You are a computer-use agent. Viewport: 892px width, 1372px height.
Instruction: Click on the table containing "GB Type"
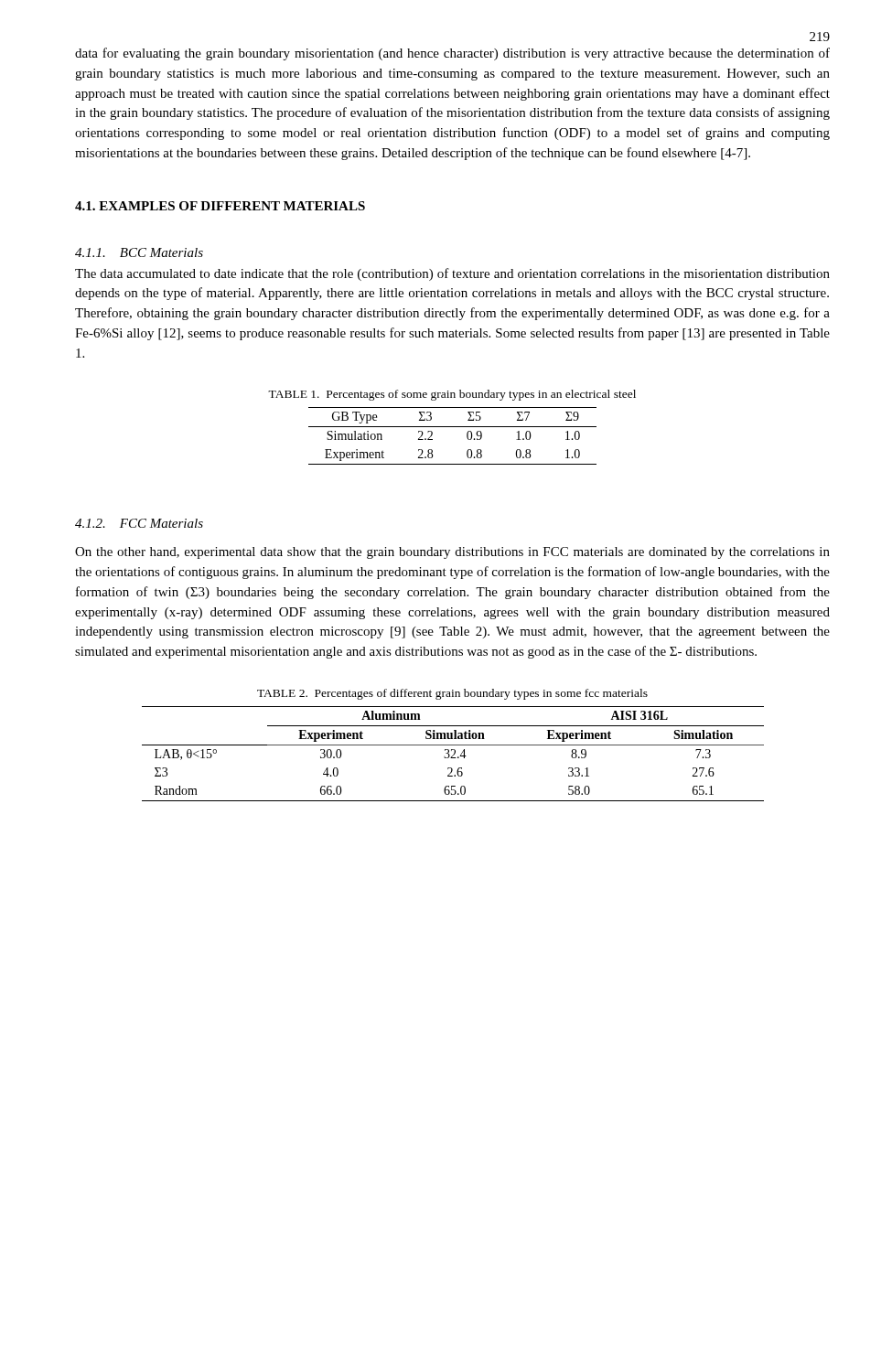452,436
